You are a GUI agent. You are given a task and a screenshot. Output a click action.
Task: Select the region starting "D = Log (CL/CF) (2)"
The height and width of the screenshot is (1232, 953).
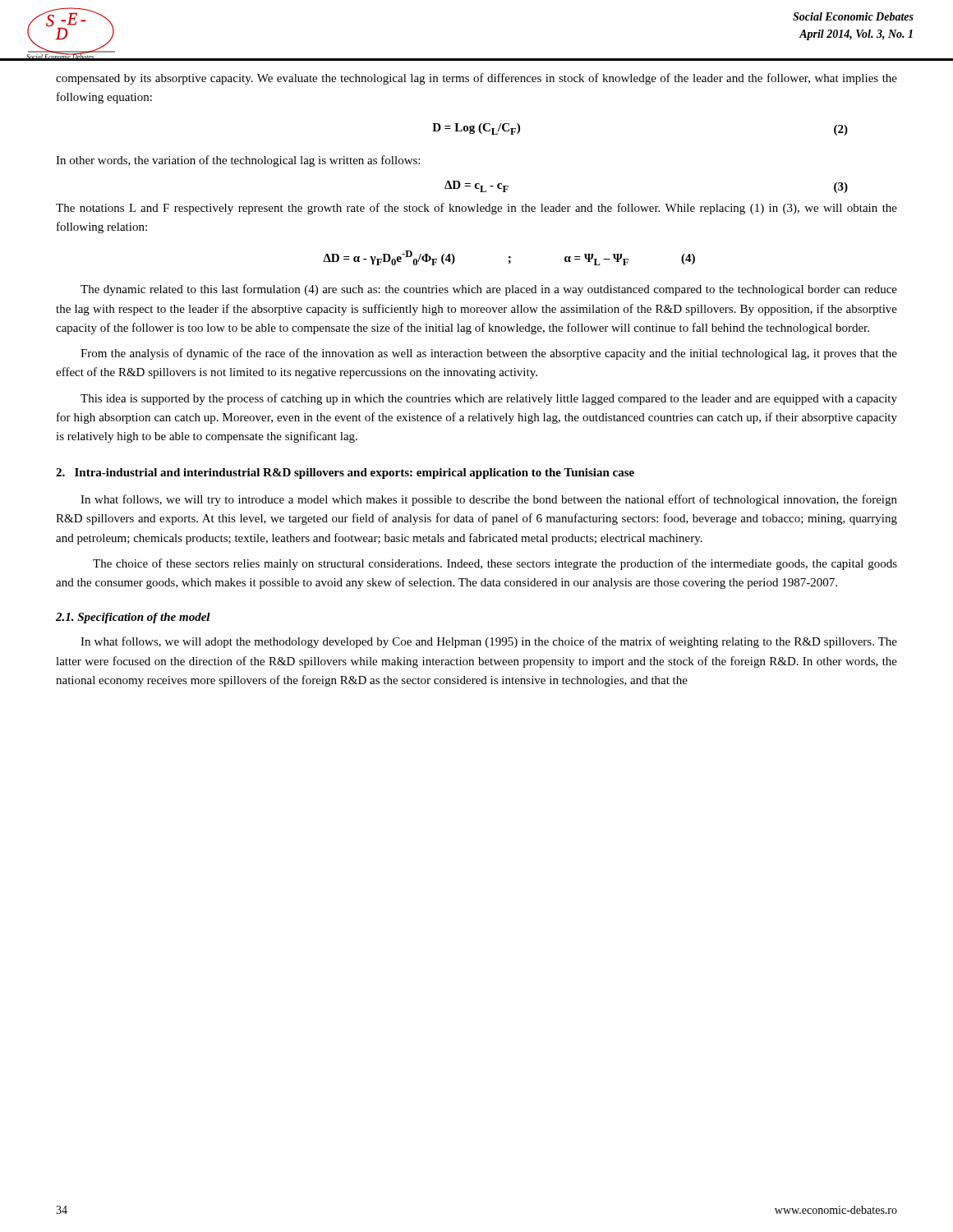[x=472, y=129]
